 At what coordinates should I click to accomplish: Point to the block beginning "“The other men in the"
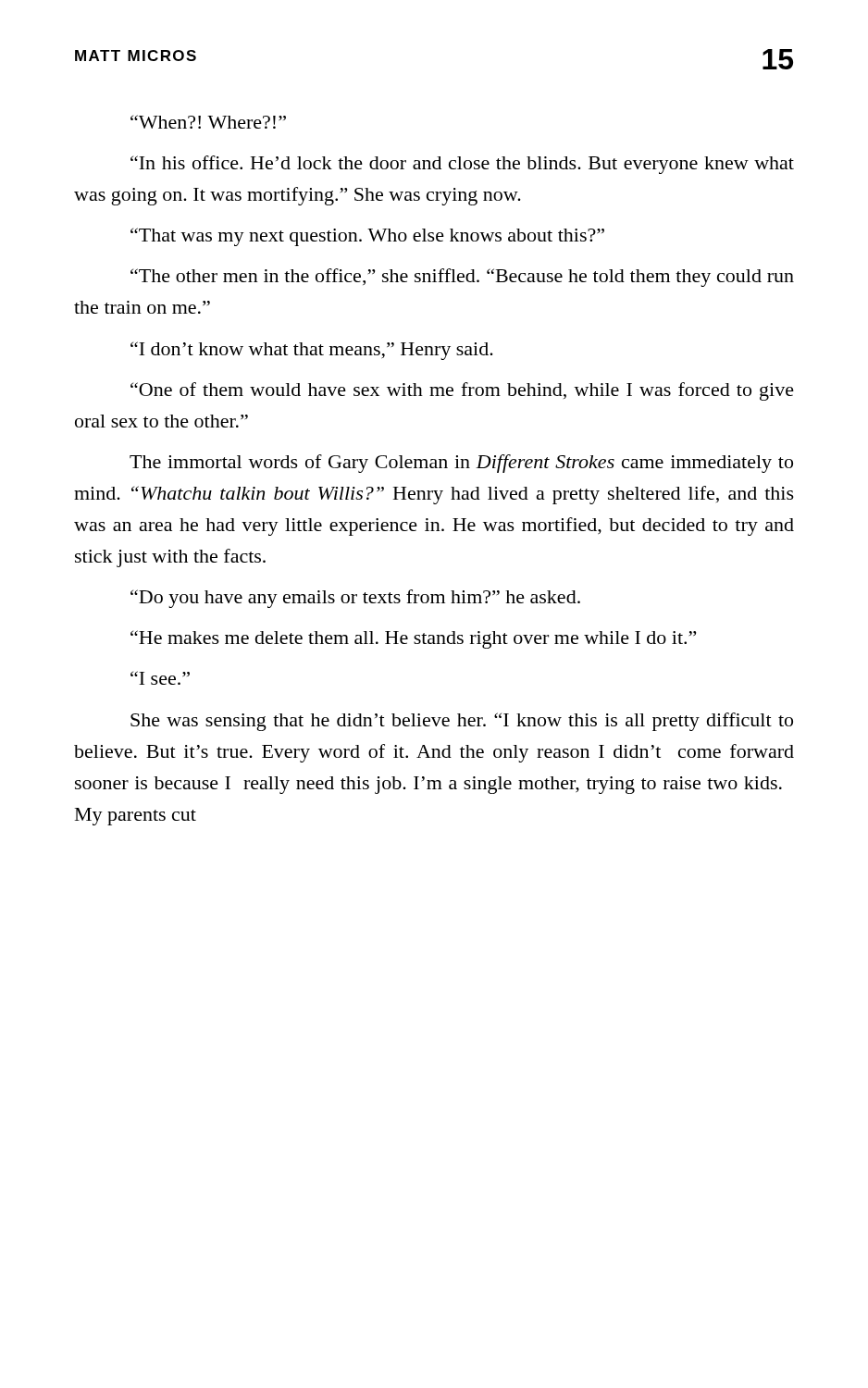[x=434, y=292]
